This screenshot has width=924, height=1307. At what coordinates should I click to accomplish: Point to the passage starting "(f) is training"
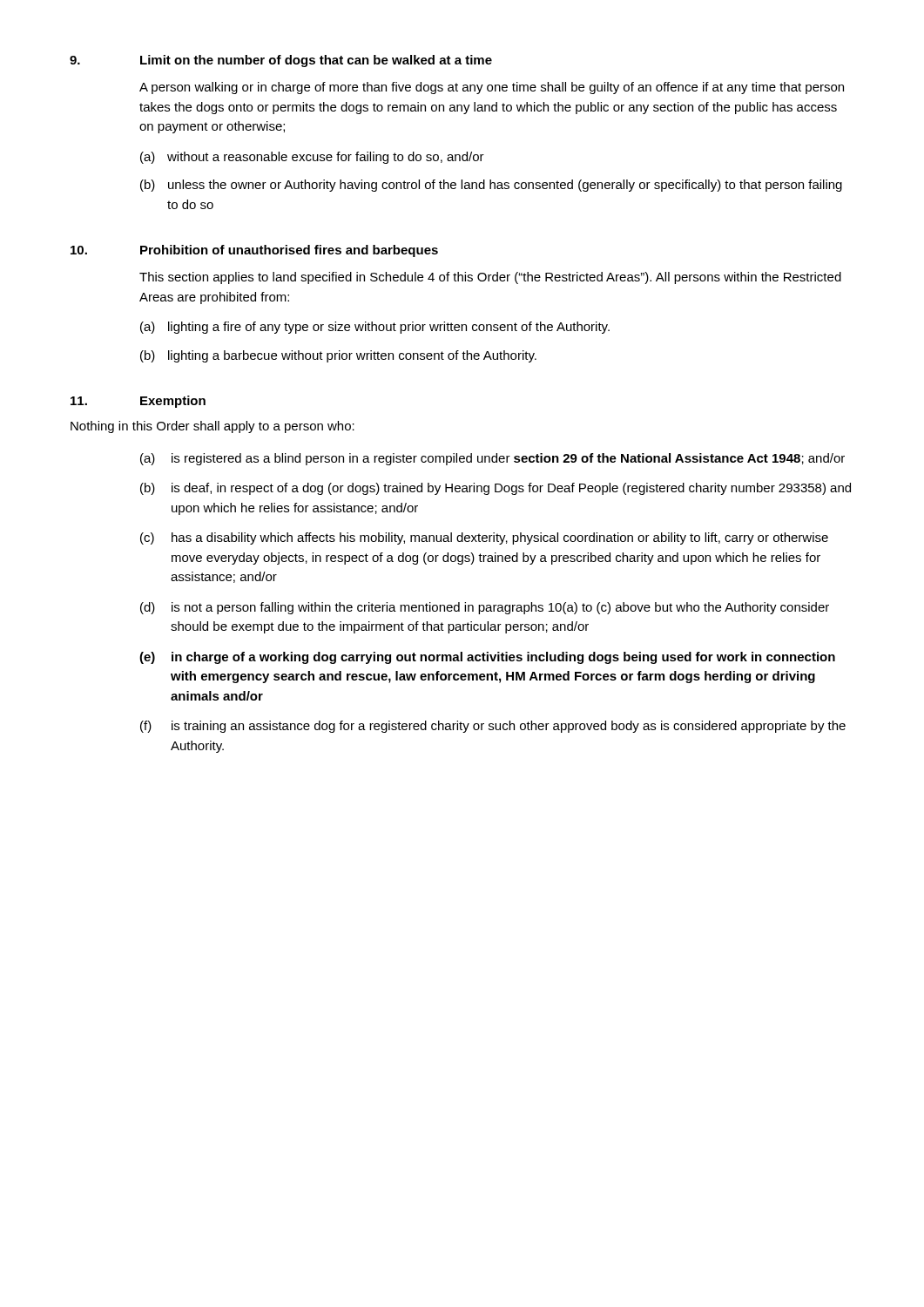pos(497,736)
